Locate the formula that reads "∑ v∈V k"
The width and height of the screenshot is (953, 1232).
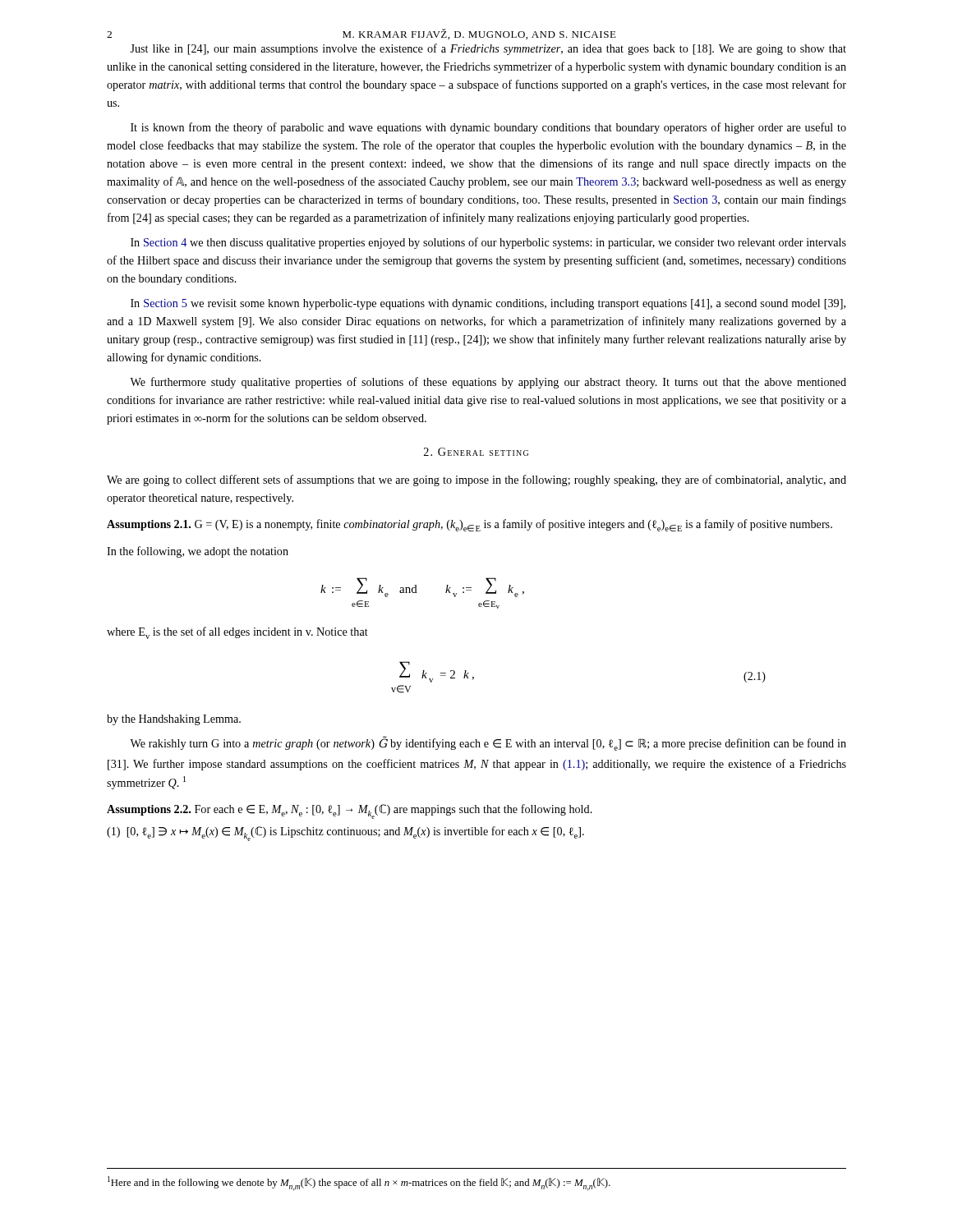pyautogui.click(x=476, y=678)
